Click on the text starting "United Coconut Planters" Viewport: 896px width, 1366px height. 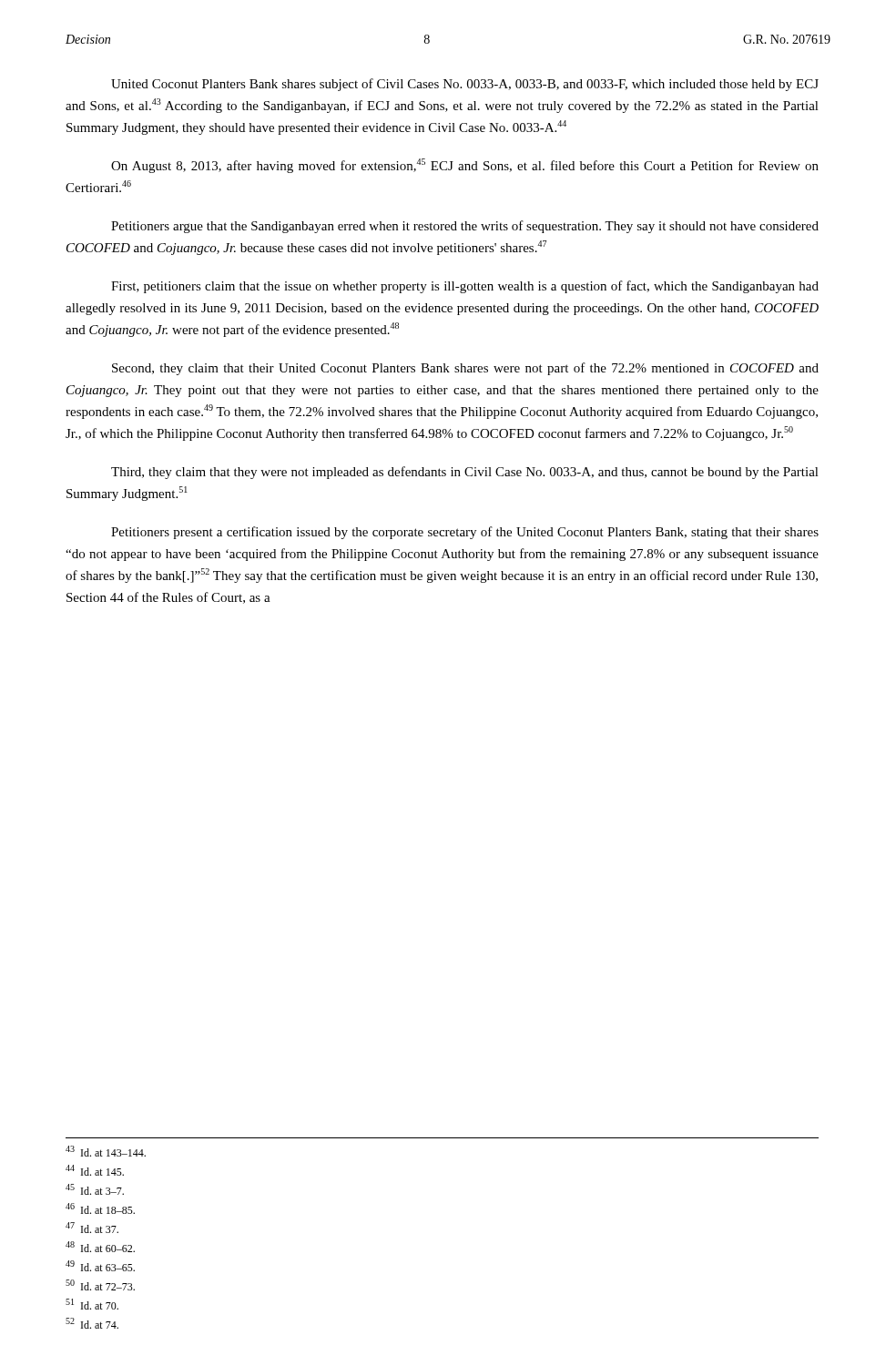pos(442,106)
